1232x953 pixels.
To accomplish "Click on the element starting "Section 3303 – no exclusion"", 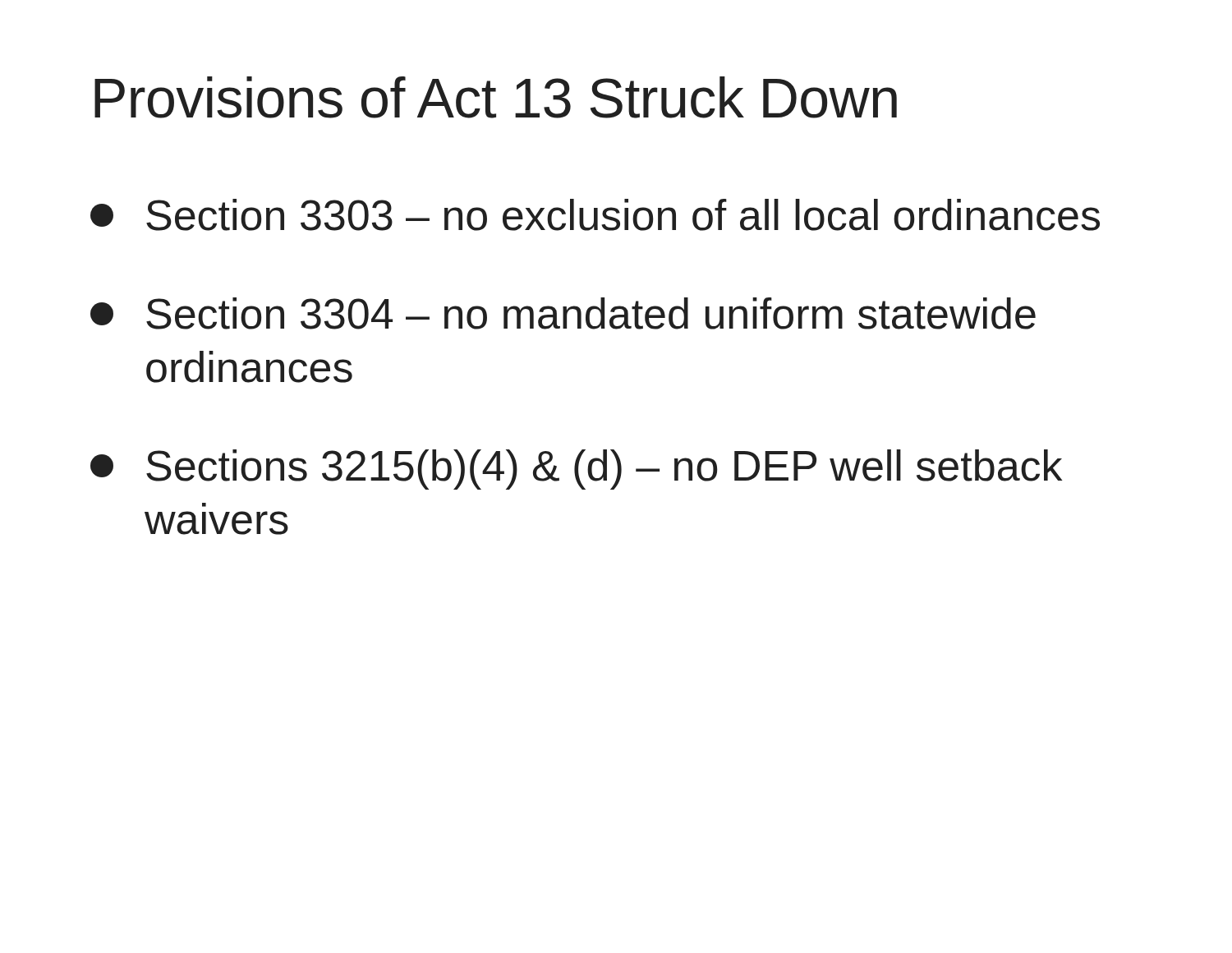I will [616, 216].
